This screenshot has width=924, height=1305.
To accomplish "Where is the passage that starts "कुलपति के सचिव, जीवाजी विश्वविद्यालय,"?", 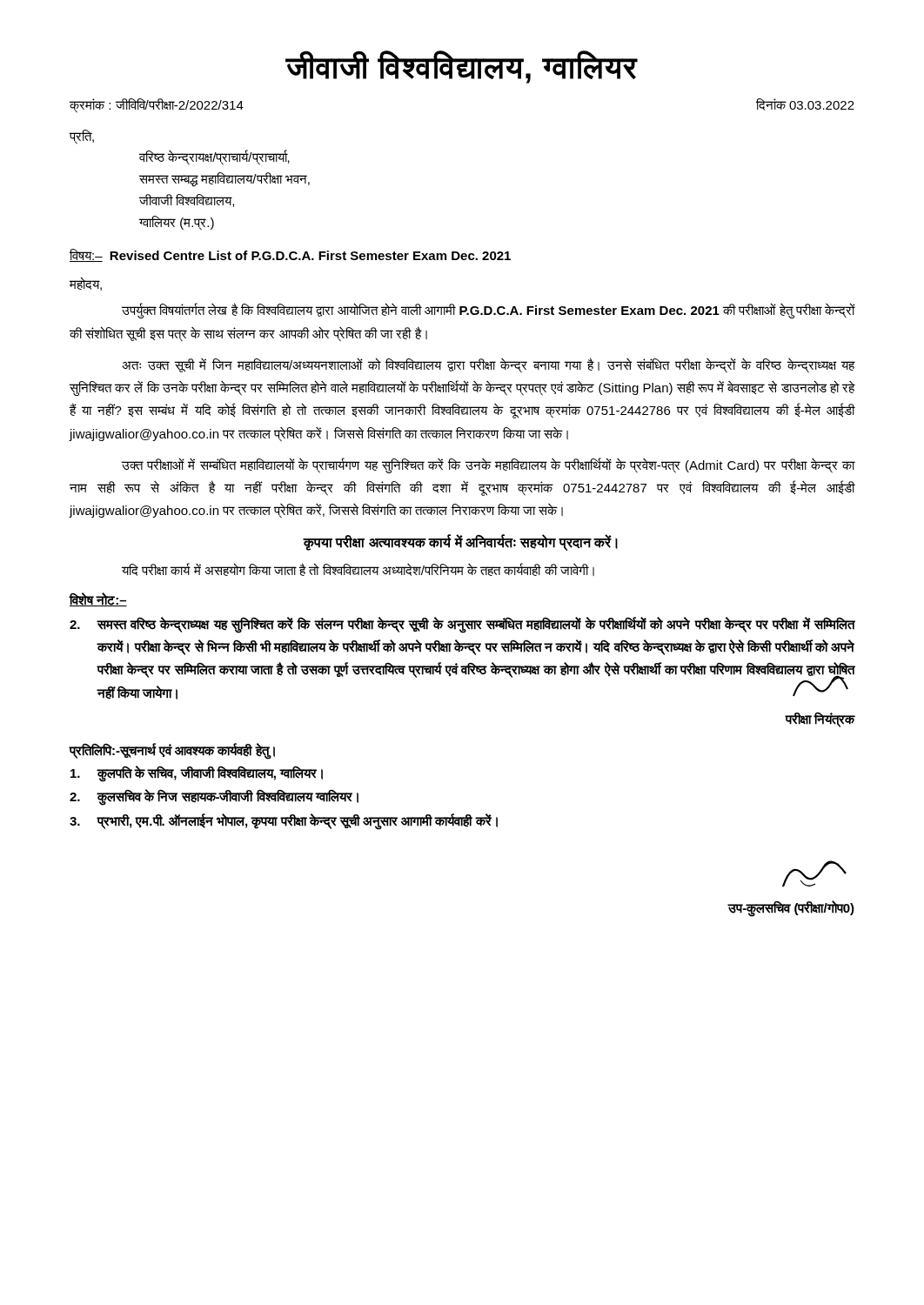I will (198, 773).
